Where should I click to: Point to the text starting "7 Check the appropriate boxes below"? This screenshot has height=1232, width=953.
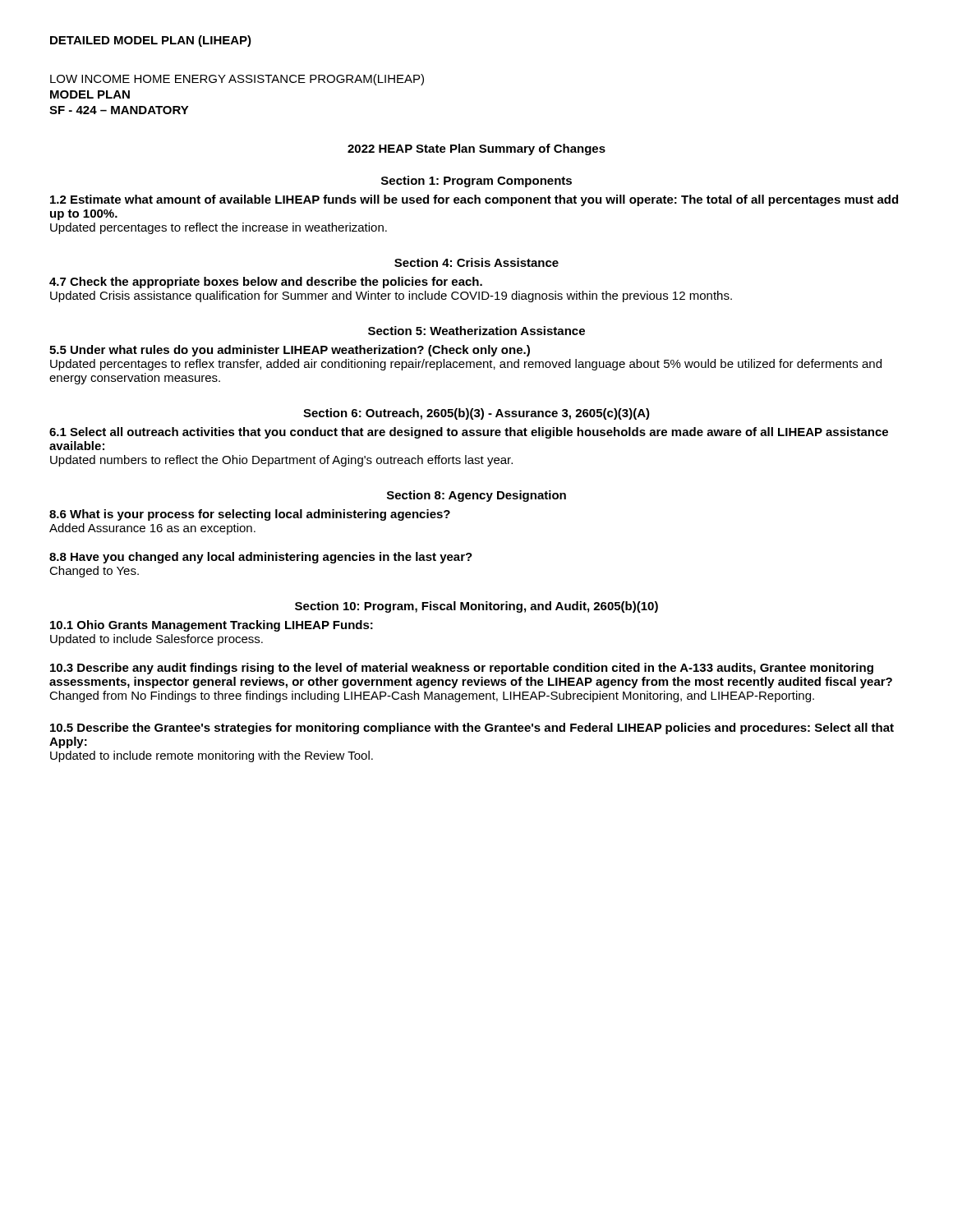pyautogui.click(x=476, y=288)
